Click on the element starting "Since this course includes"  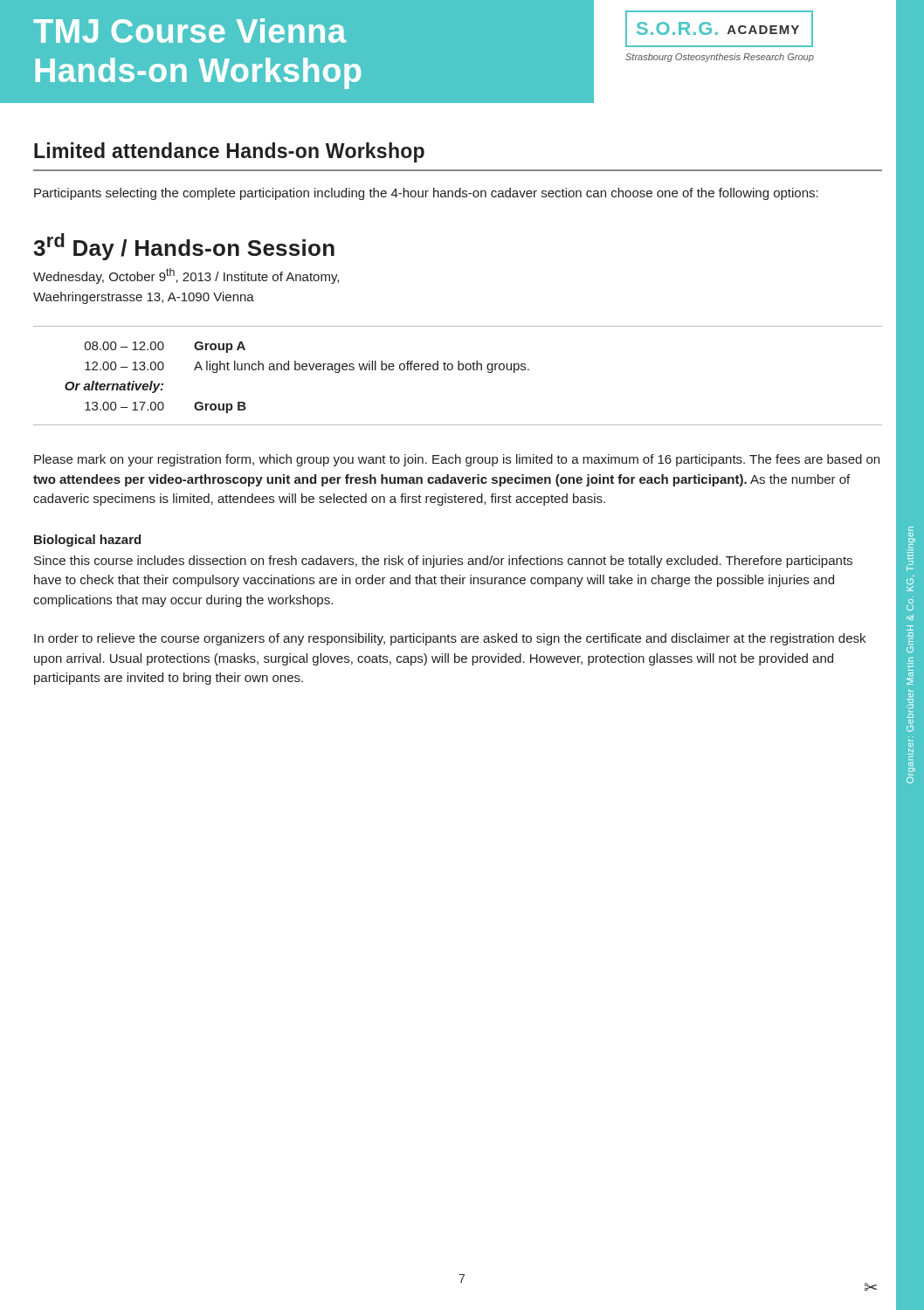pos(443,580)
